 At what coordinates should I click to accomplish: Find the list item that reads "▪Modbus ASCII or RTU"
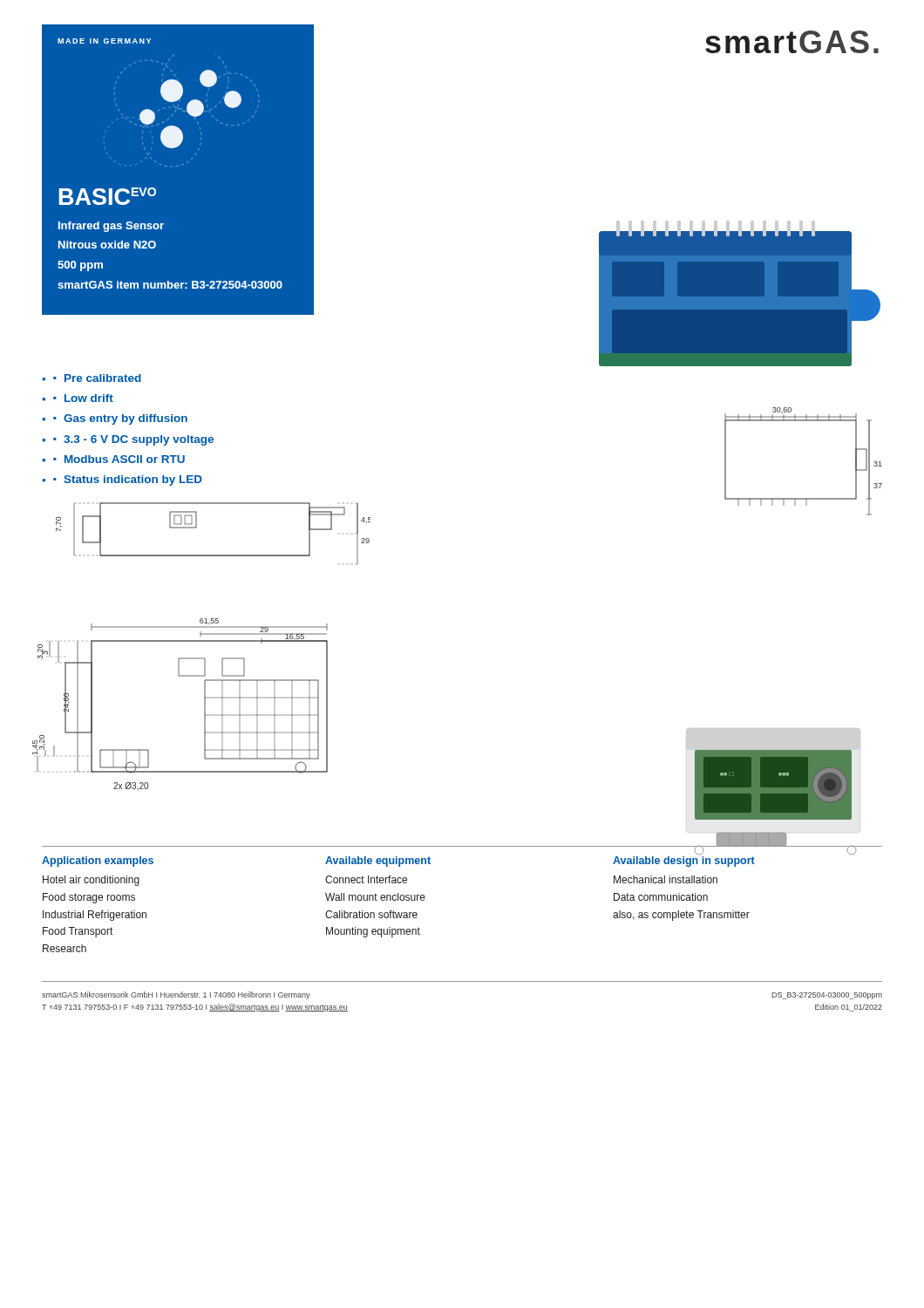[x=119, y=460]
